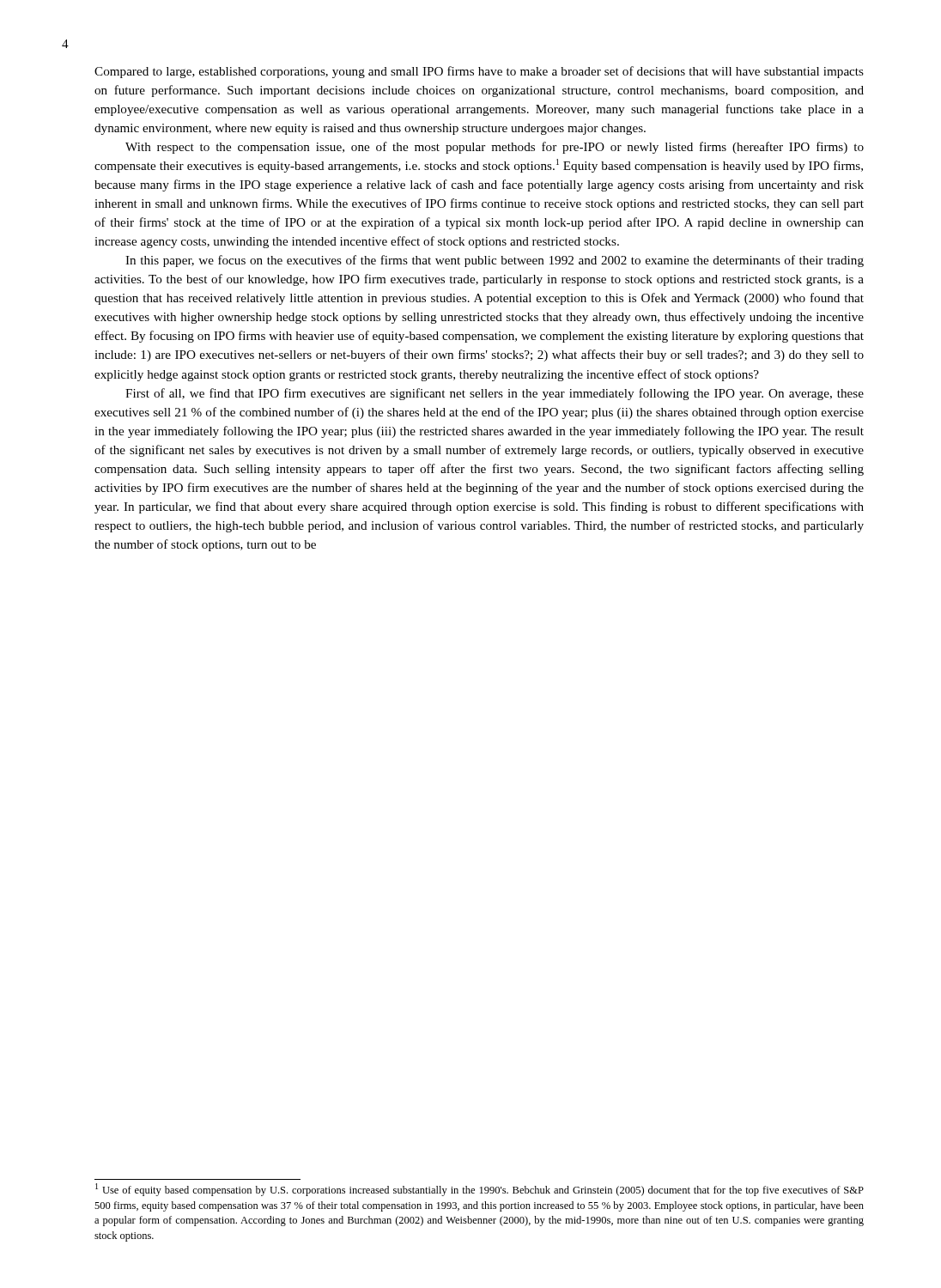Screen dimensions: 1288x941
Task: Locate the text block starting "Compared to large,"
Action: [x=479, y=100]
